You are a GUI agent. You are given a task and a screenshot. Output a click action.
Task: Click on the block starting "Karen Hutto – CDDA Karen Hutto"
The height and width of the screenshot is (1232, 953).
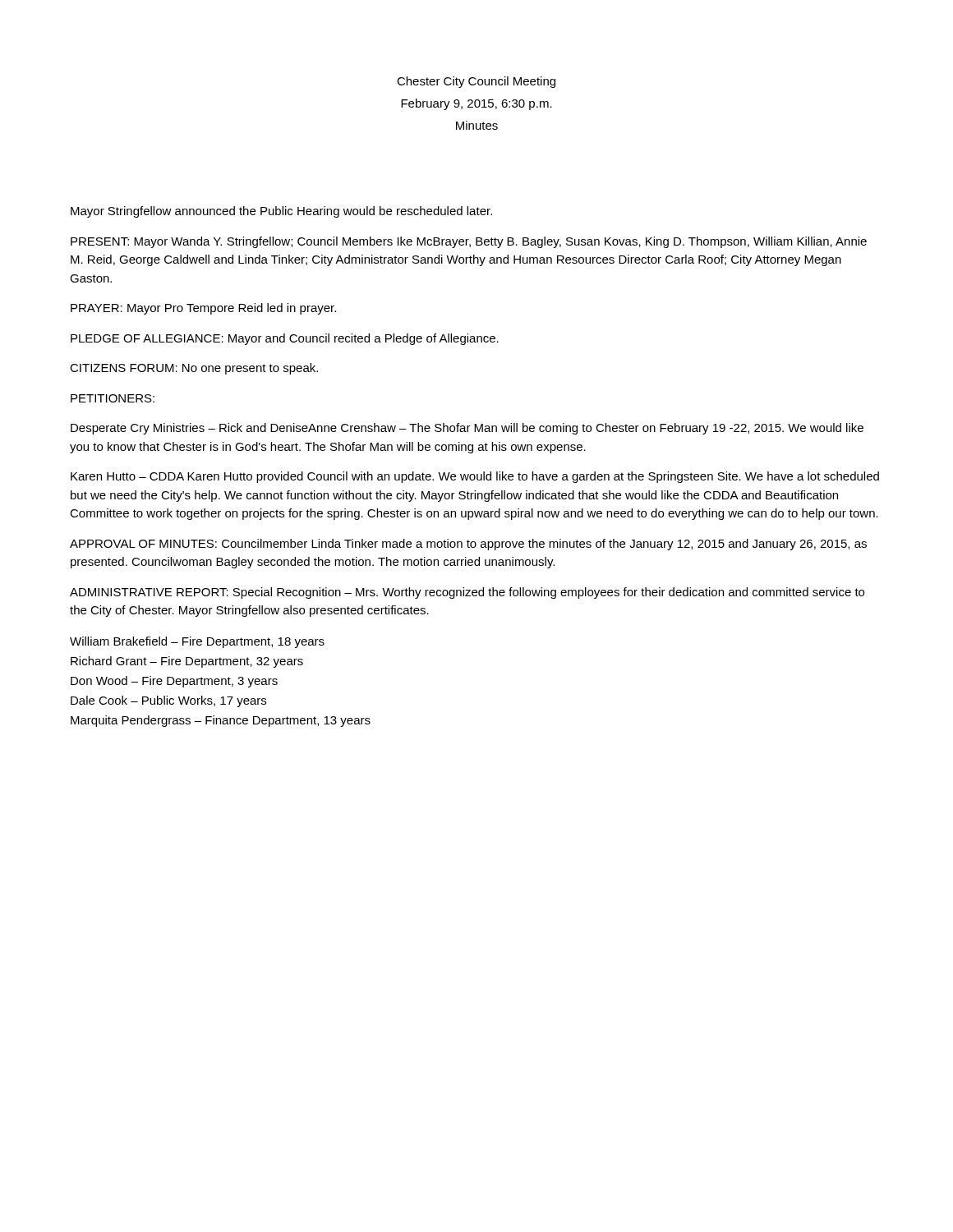(475, 494)
